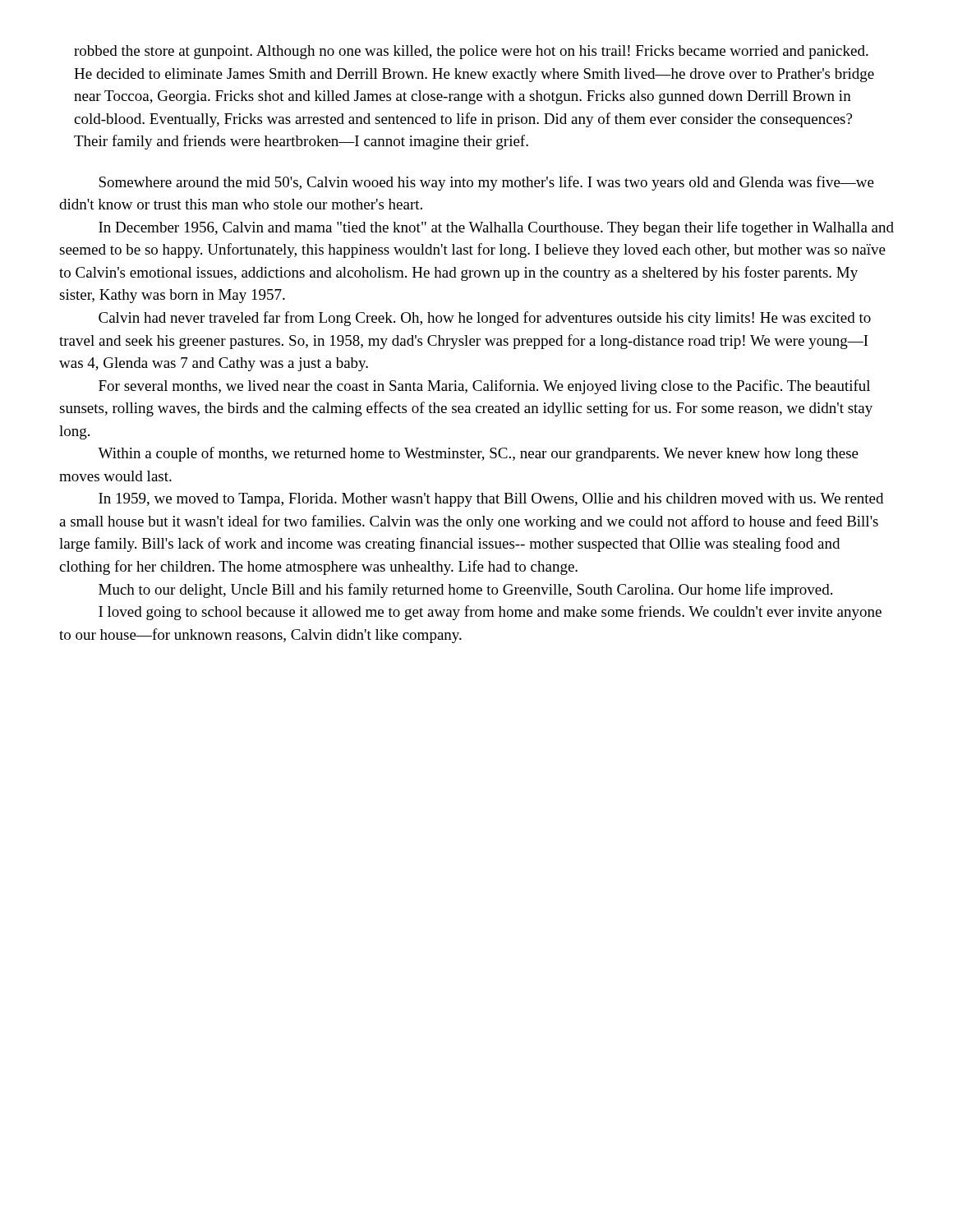953x1232 pixels.
Task: Point to the block starting "Somewhere around the mid 50's, Calvin wooed his"
Action: point(476,408)
